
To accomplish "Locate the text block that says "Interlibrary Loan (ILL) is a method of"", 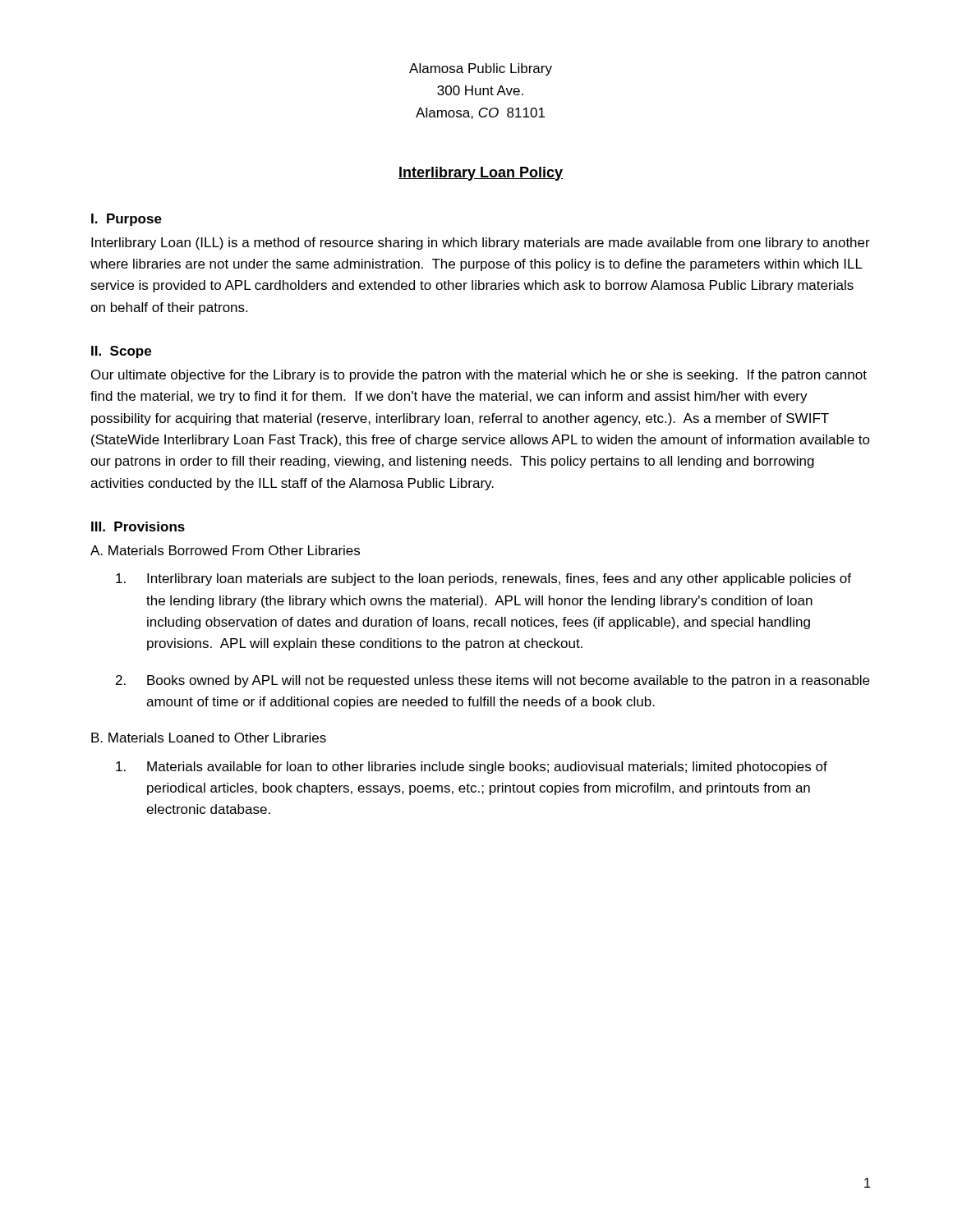I will [x=480, y=275].
